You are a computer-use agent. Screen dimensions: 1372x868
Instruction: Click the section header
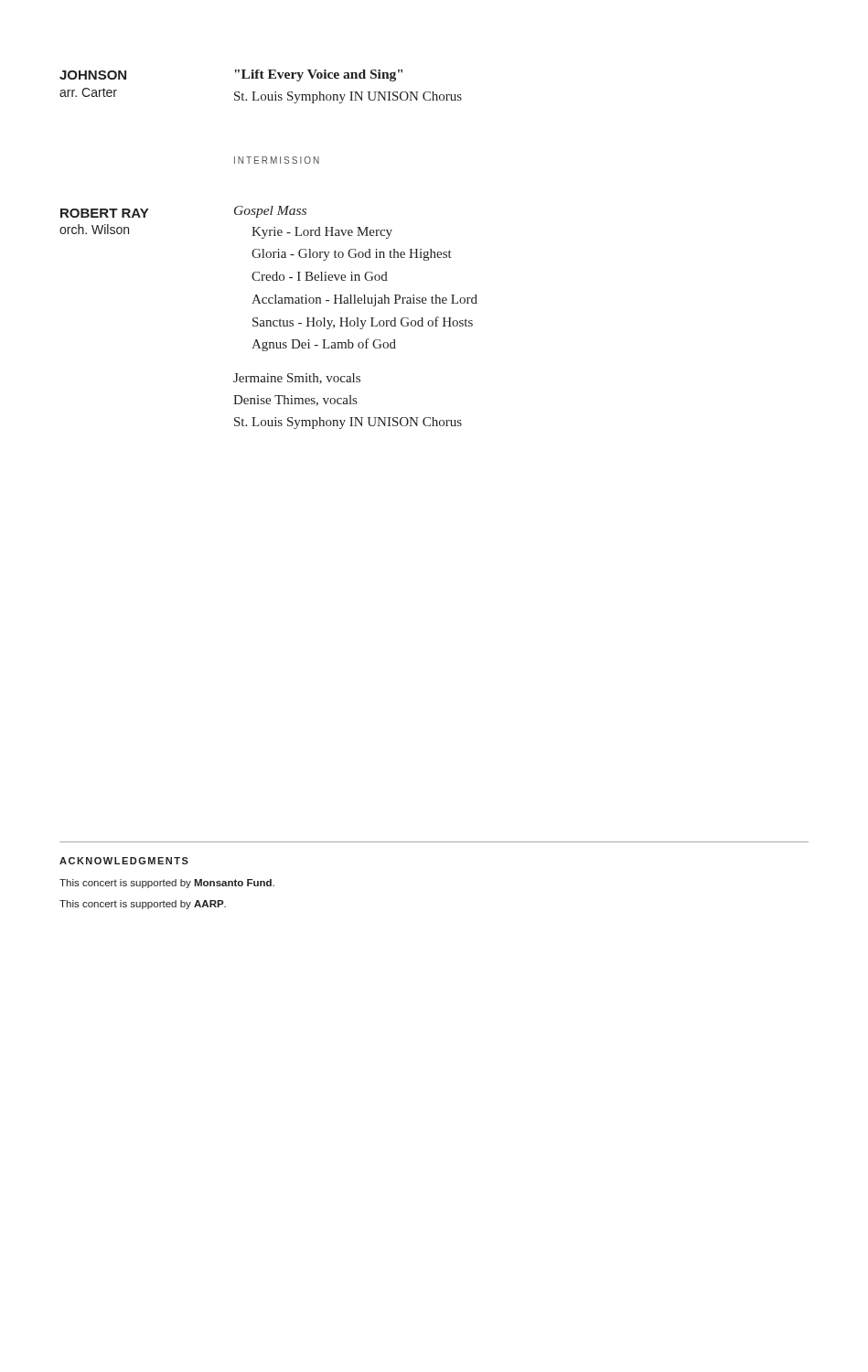click(x=434, y=861)
